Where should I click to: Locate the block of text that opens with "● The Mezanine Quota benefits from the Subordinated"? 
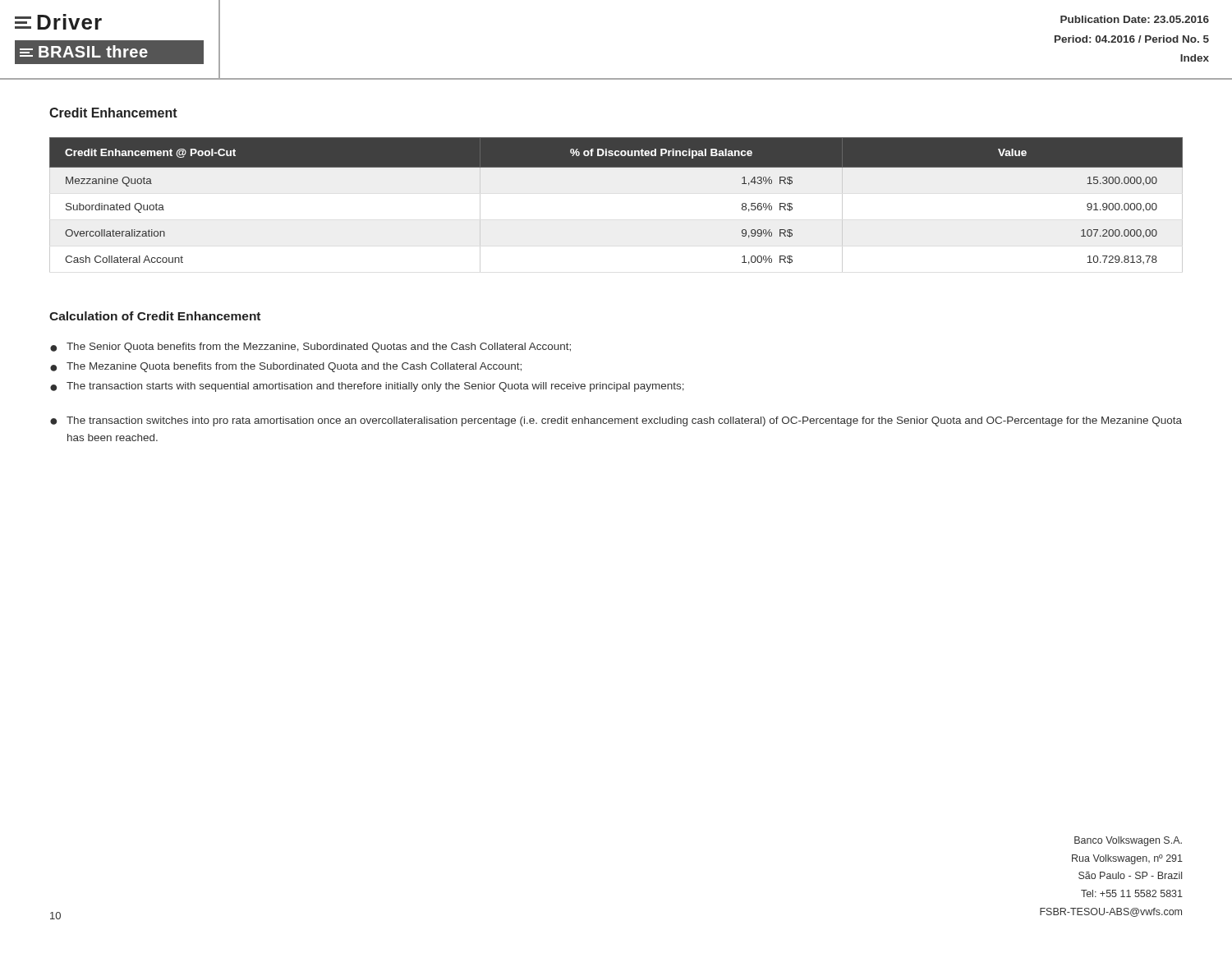click(x=286, y=367)
